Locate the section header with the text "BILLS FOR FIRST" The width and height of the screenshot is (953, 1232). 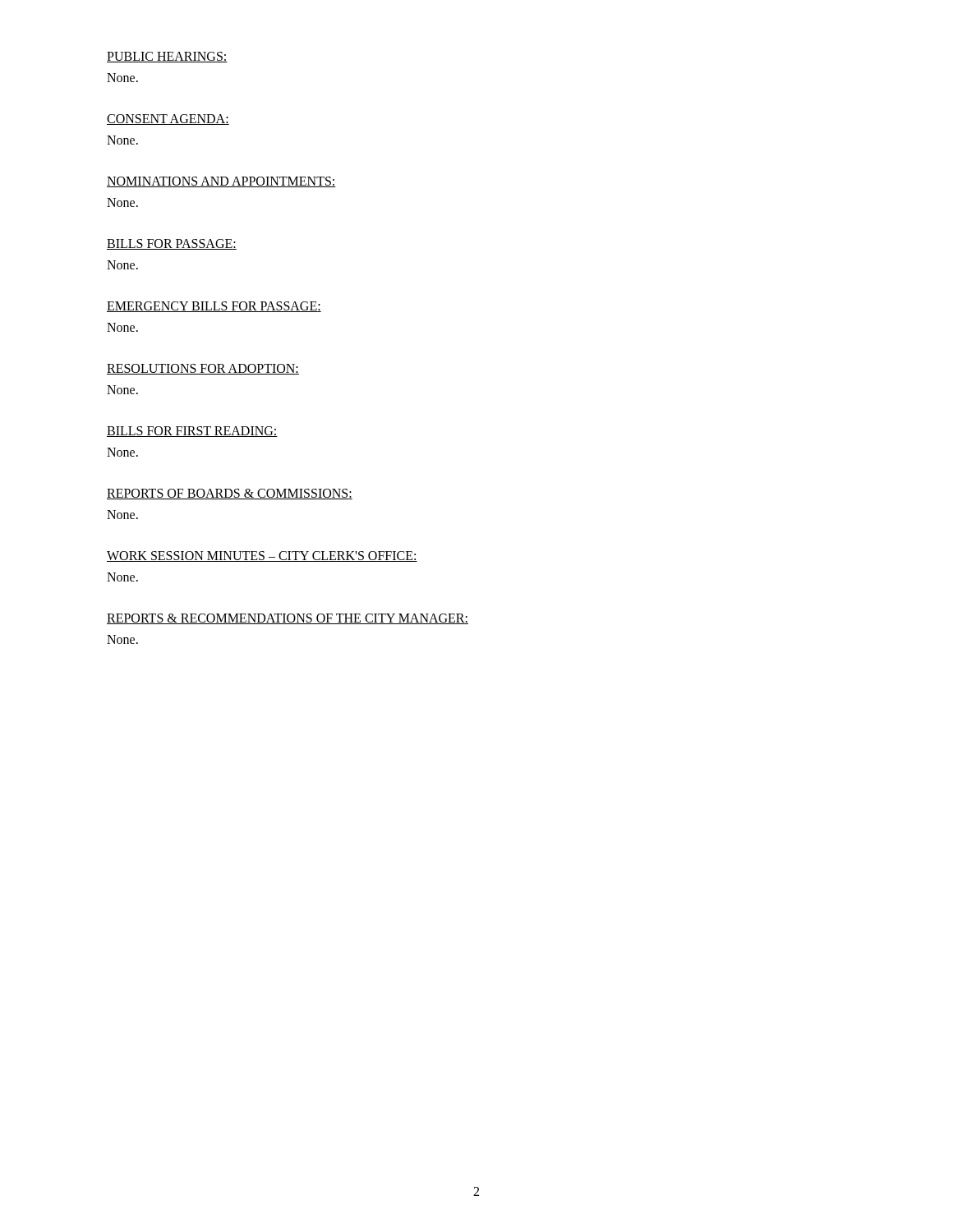(192, 431)
